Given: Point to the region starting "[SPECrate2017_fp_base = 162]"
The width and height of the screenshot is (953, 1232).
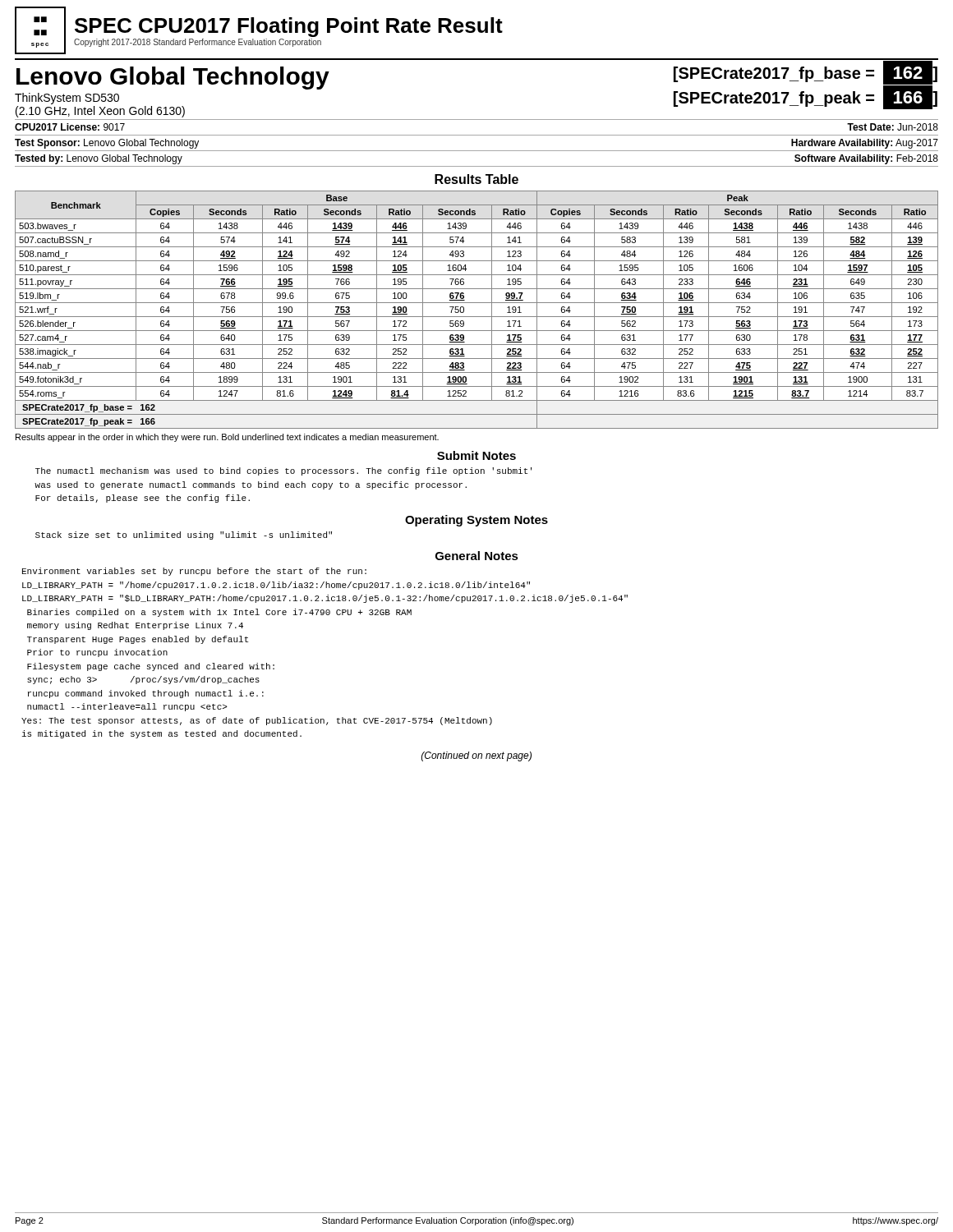Looking at the screenshot, I should coord(805,73).
